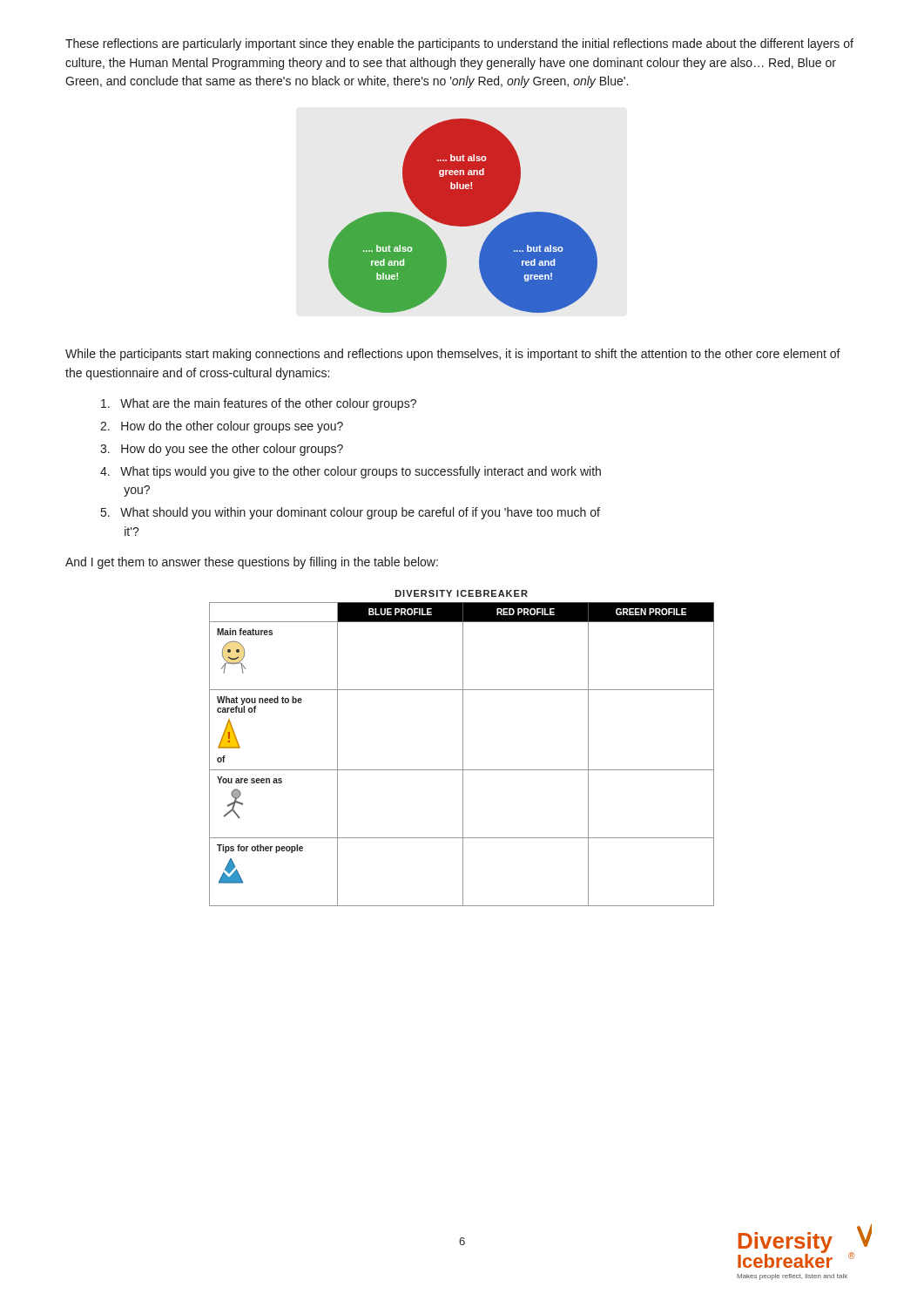Click where it says "DIVERSITY ICEBREAKER"
The width and height of the screenshot is (924, 1307).
click(x=462, y=593)
